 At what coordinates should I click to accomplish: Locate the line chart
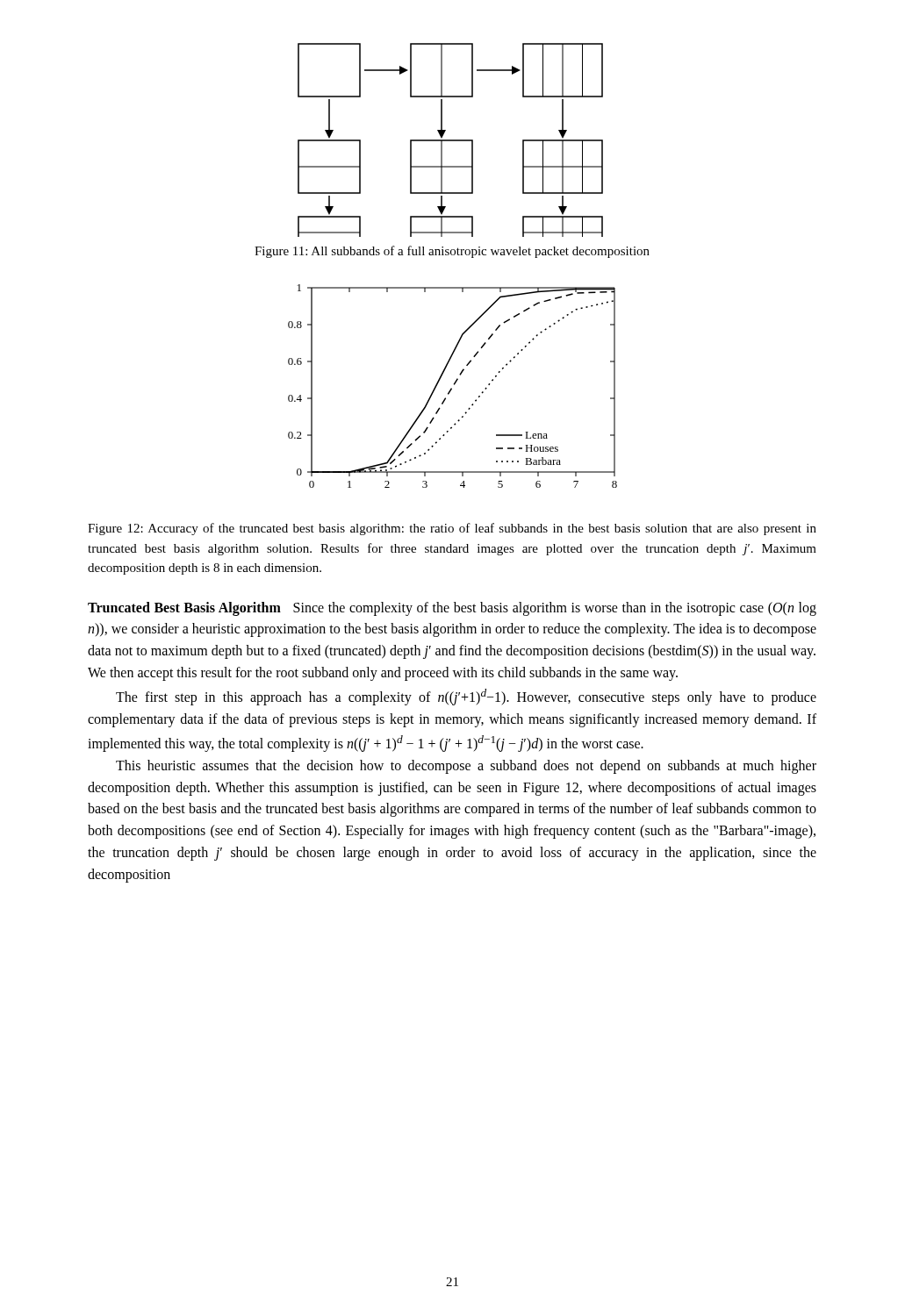click(452, 393)
